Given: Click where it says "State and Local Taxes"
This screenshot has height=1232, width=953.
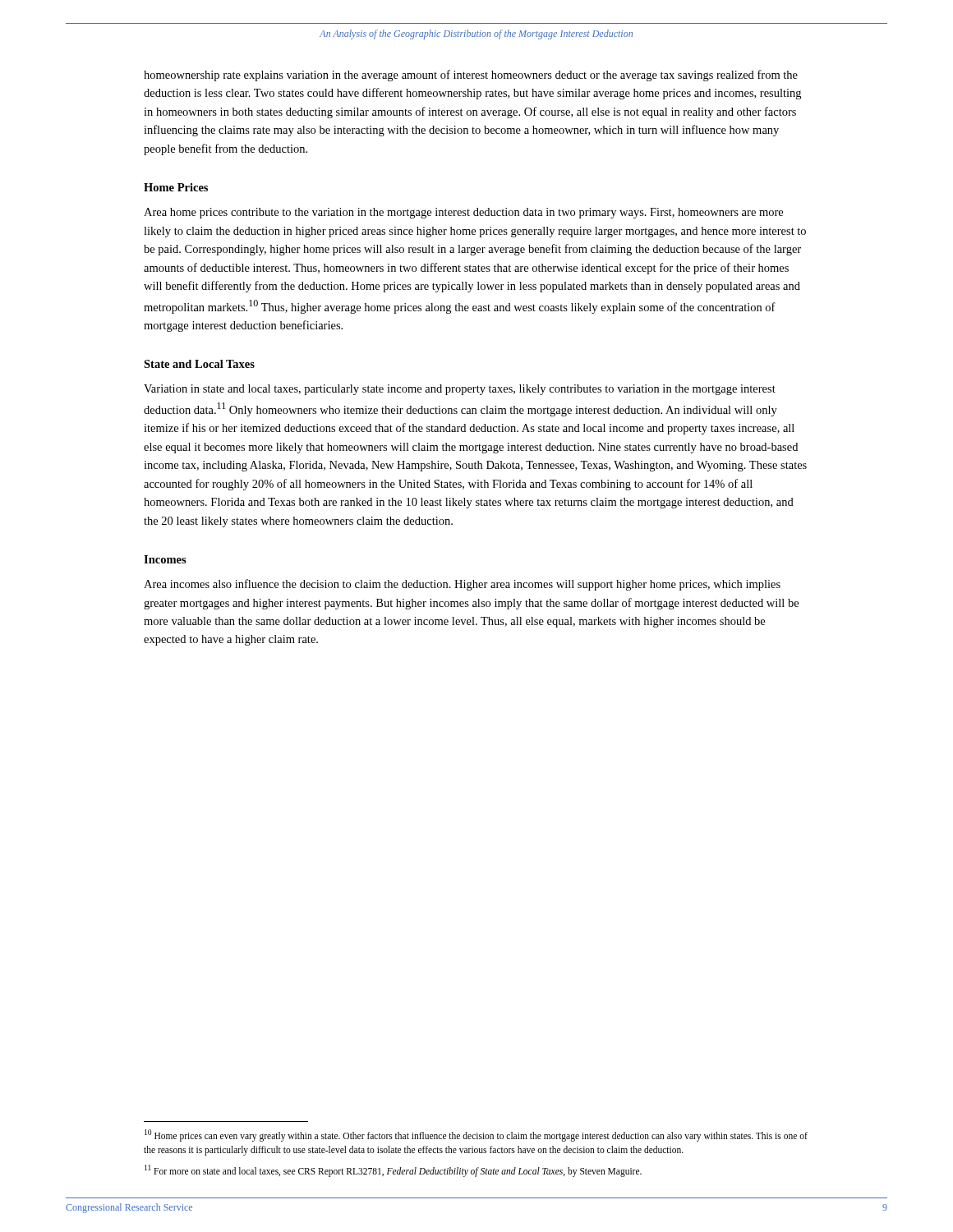Looking at the screenshot, I should [x=199, y=364].
